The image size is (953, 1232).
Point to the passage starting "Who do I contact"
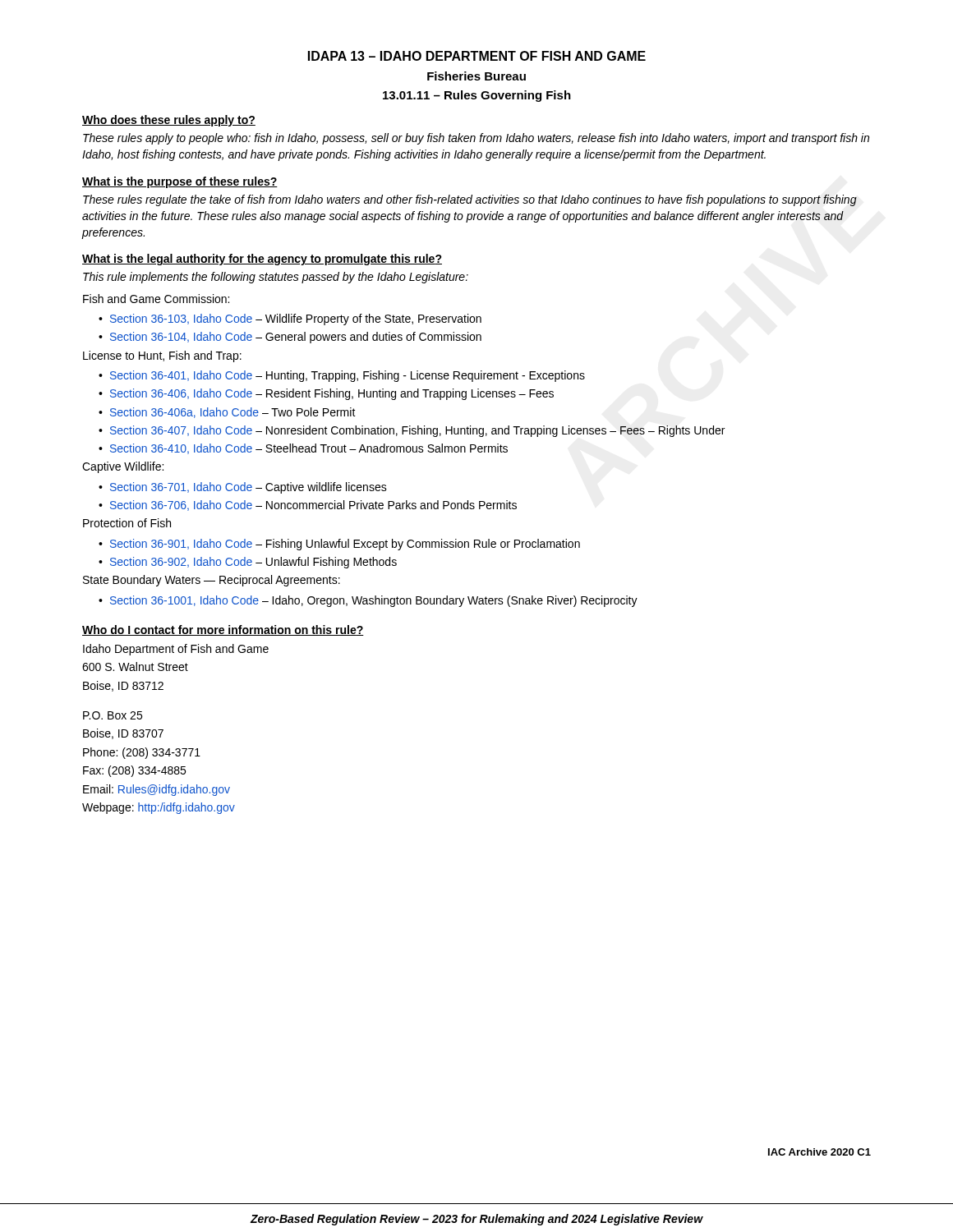coord(223,630)
